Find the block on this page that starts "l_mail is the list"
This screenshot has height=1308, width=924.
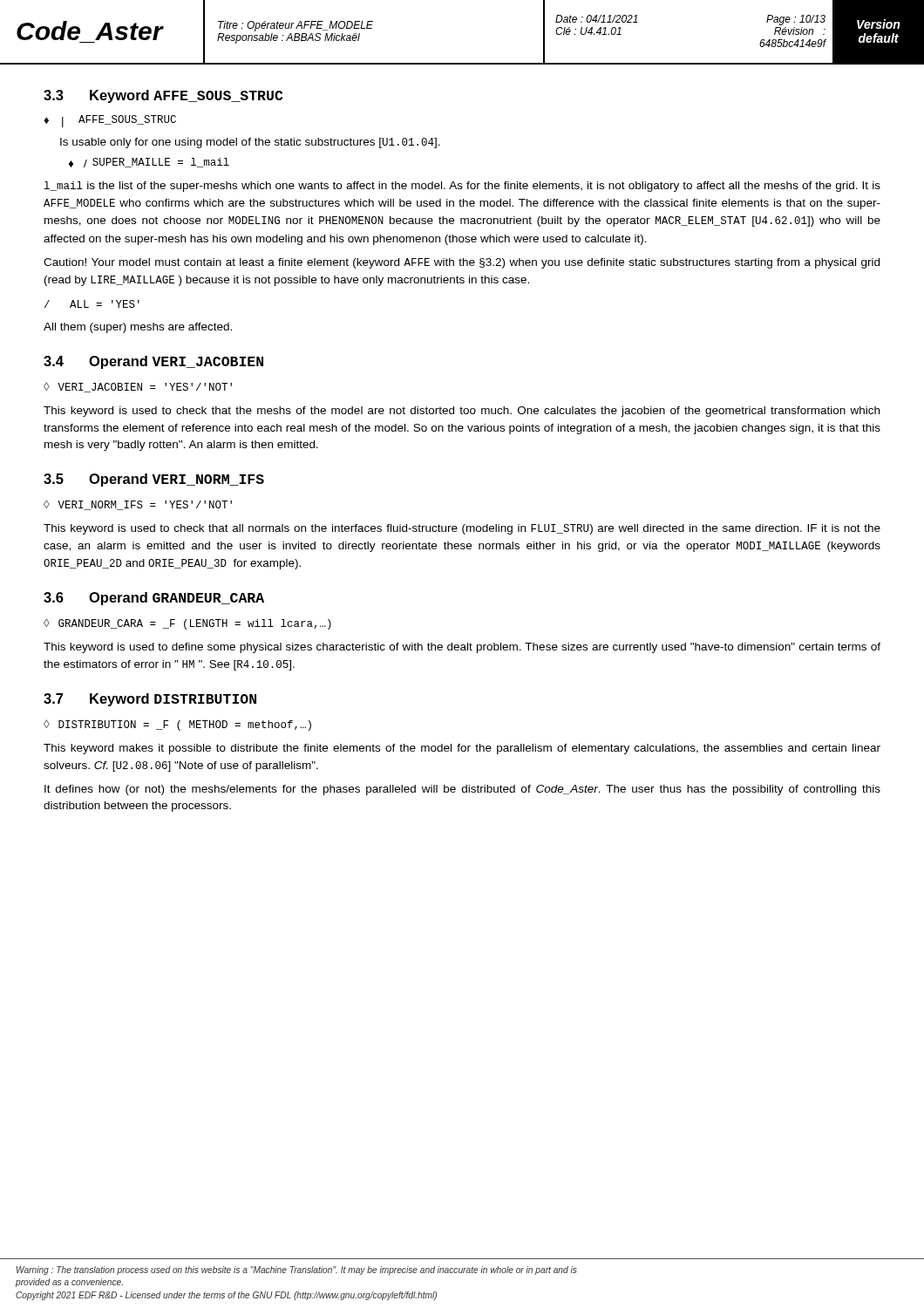(462, 212)
